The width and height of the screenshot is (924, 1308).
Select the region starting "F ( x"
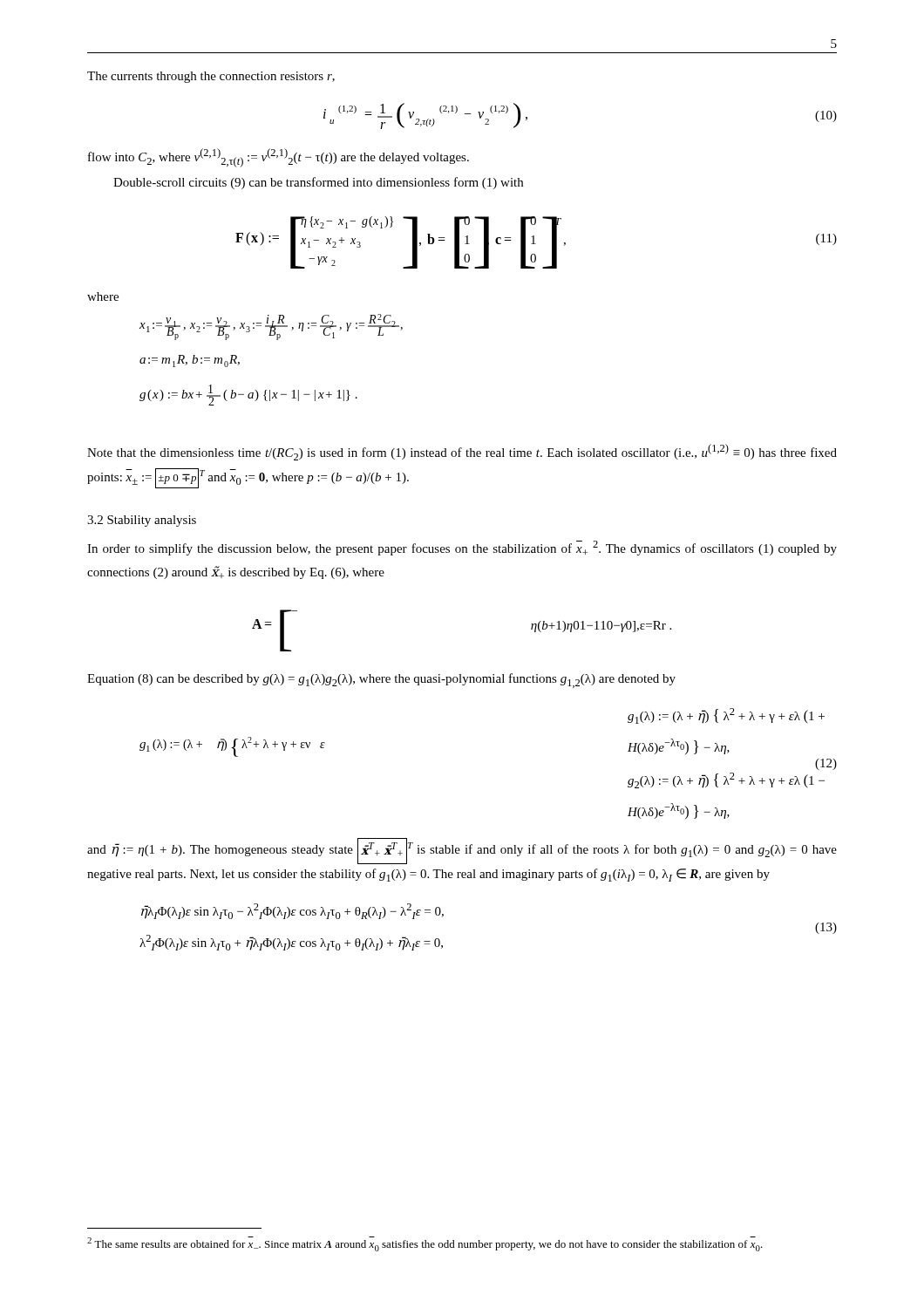pos(536,238)
